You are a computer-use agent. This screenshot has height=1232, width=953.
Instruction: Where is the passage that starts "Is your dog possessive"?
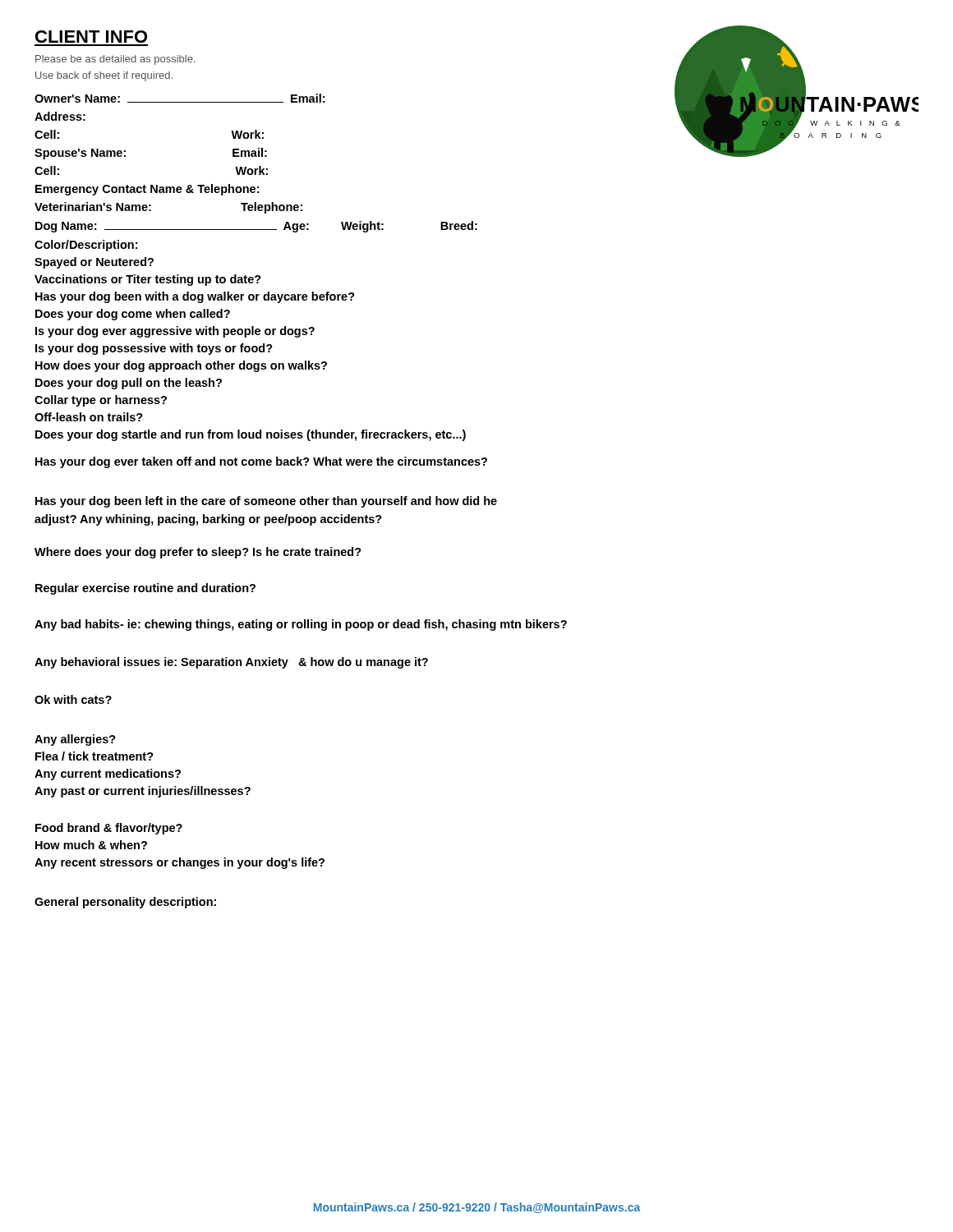(154, 348)
